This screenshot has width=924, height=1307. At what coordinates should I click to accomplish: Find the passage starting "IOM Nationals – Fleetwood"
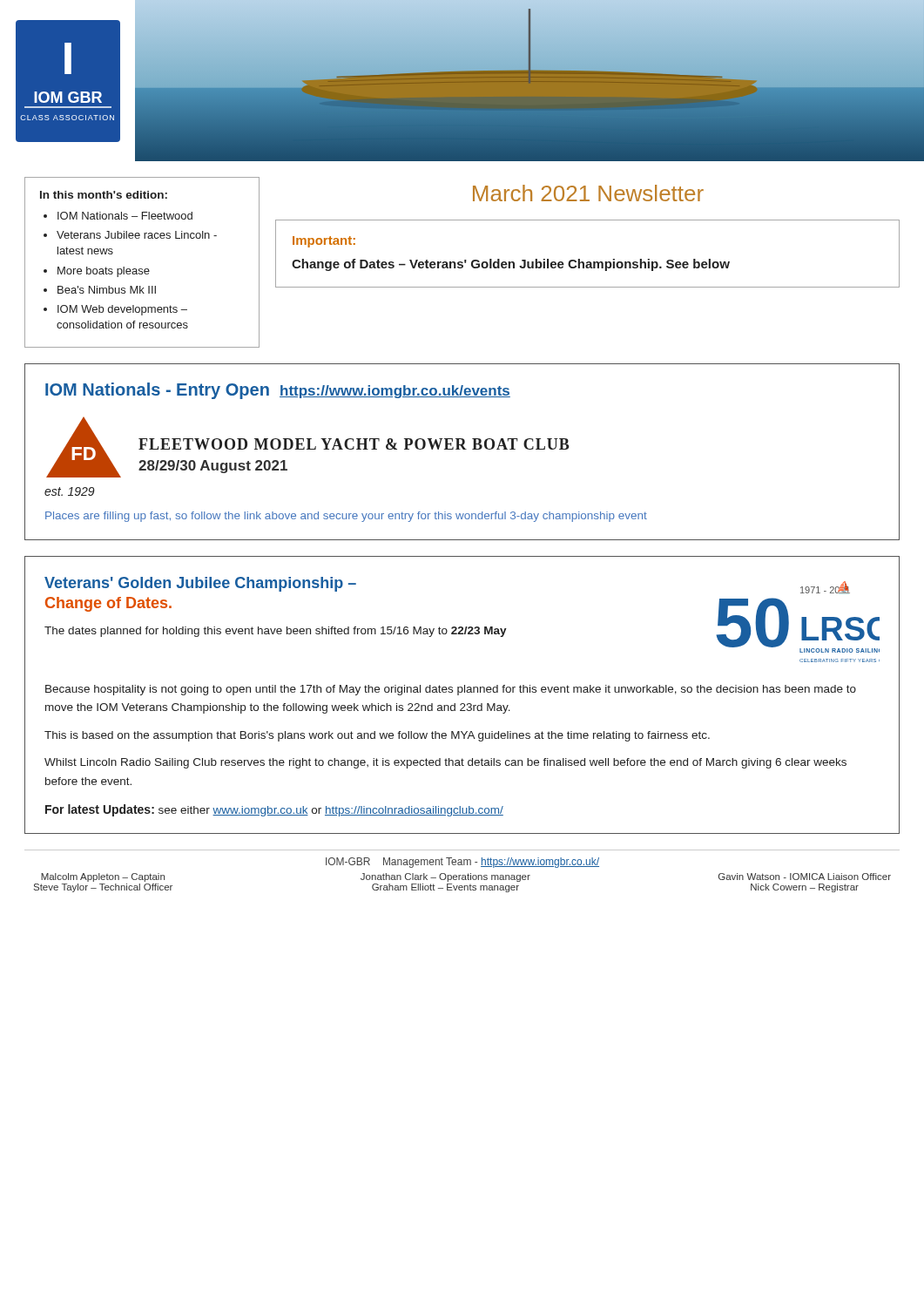(125, 216)
